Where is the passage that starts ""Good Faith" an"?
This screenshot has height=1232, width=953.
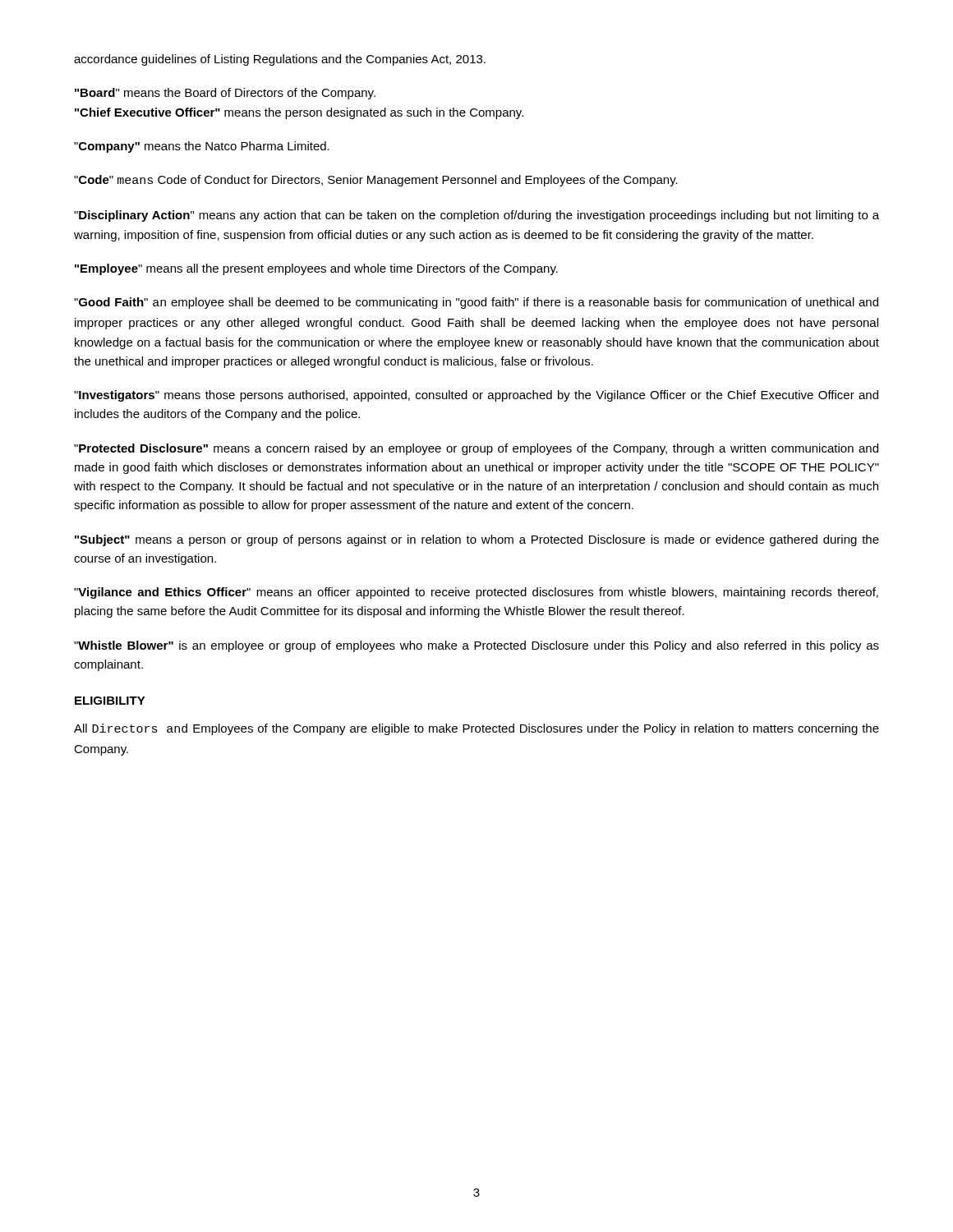pos(476,331)
